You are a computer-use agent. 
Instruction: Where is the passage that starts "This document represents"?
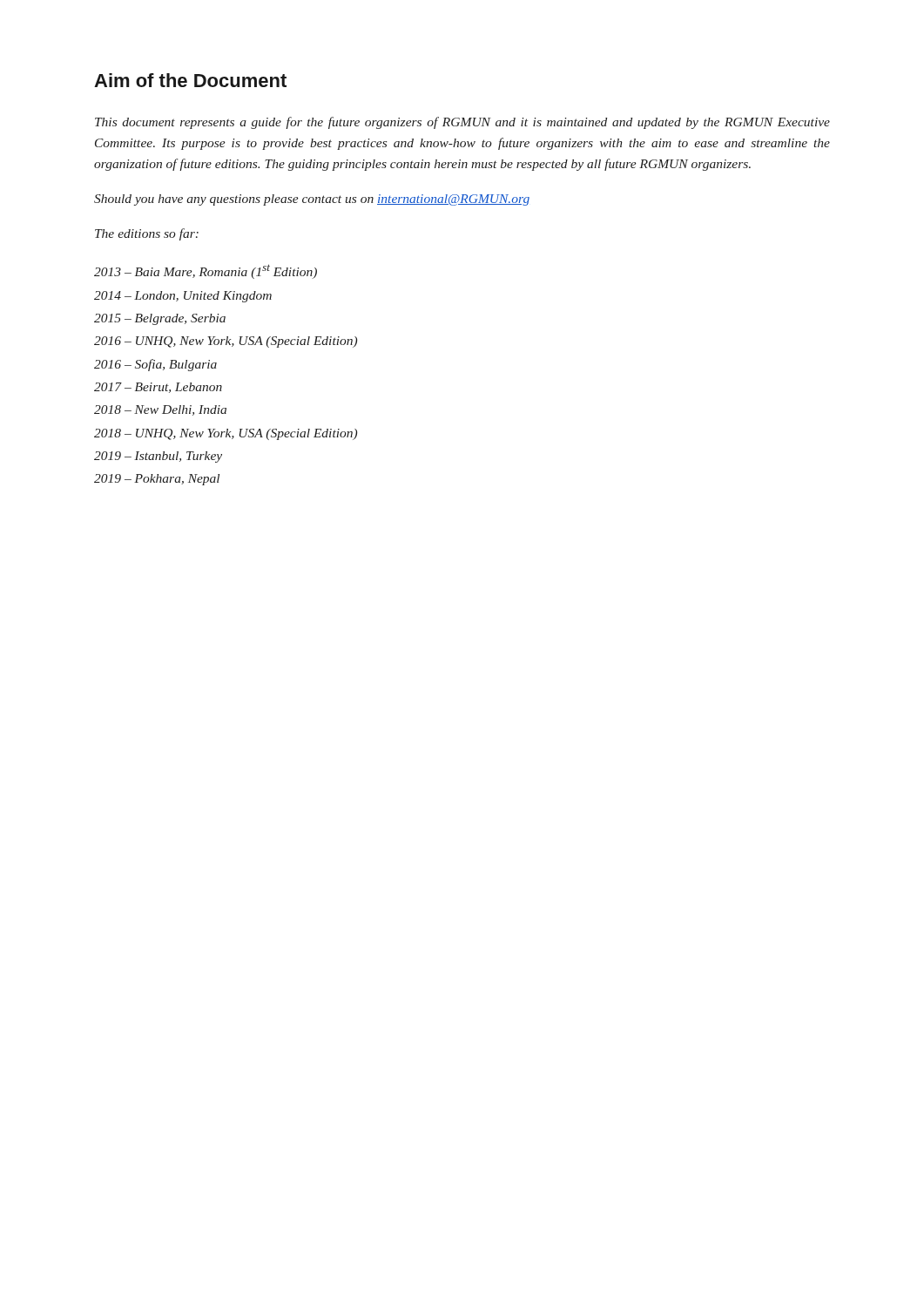462,143
